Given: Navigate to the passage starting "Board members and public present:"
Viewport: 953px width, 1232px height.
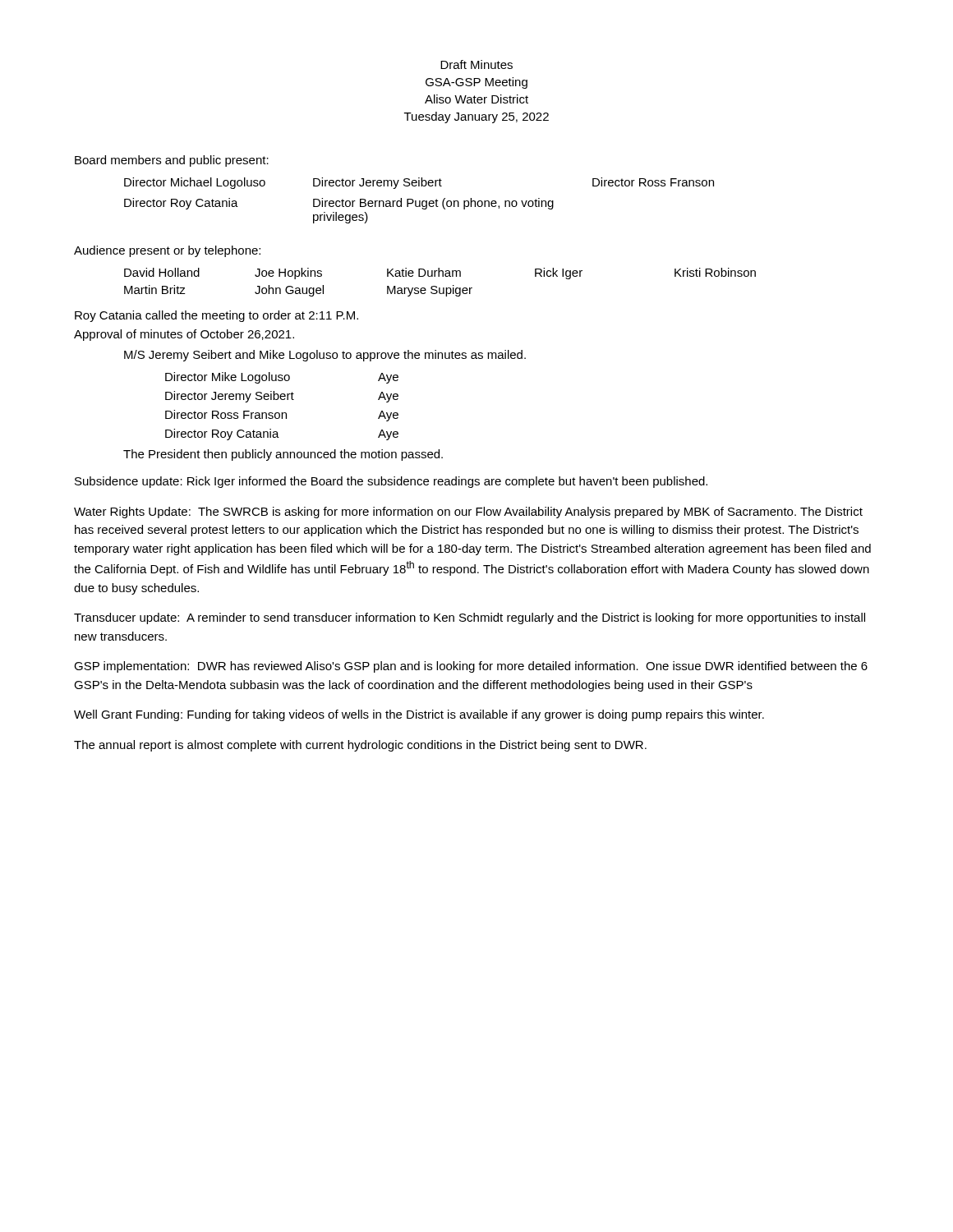Looking at the screenshot, I should click(x=172, y=160).
